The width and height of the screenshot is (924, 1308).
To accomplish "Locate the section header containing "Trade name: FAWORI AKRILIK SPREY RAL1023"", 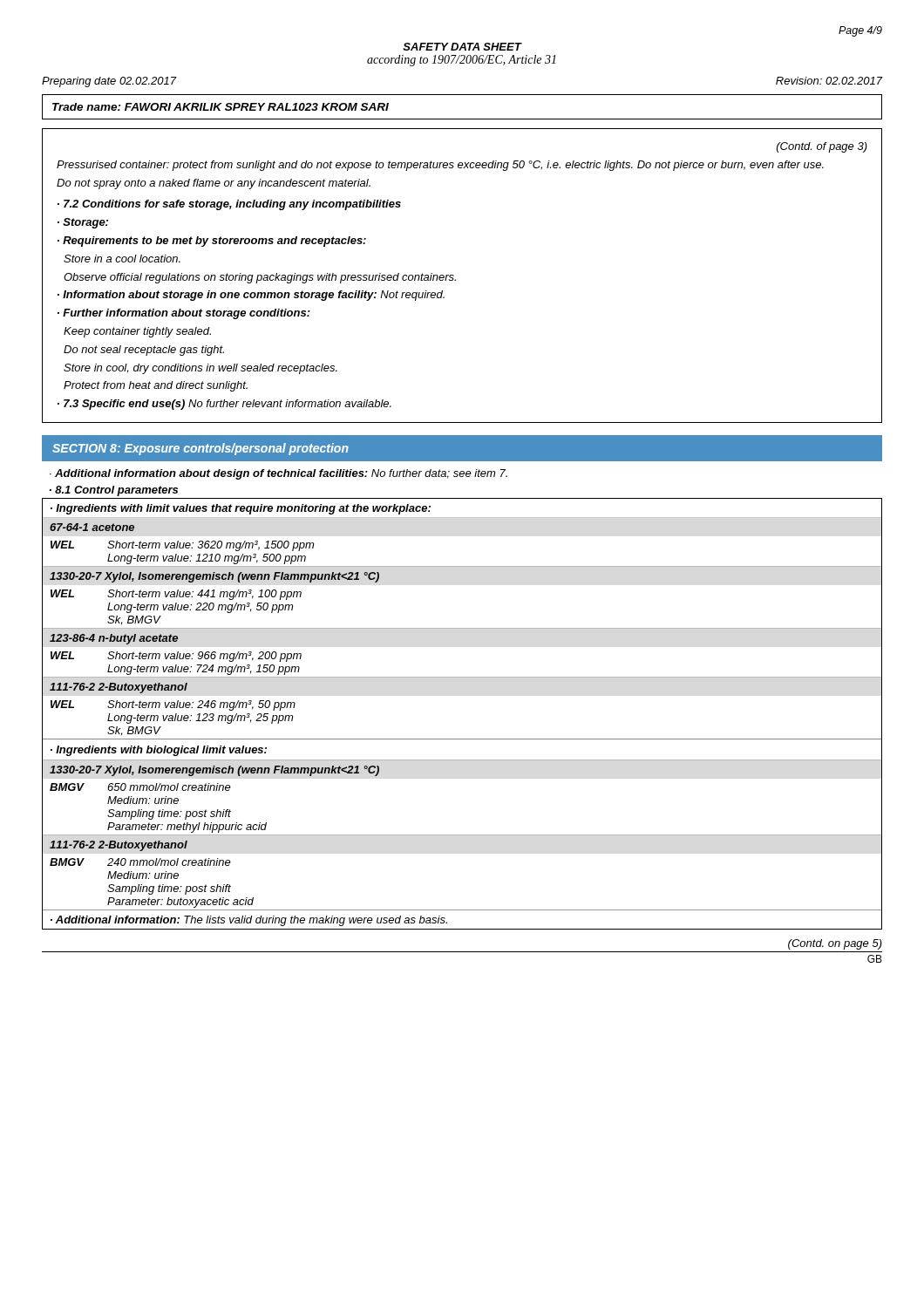I will click(220, 107).
